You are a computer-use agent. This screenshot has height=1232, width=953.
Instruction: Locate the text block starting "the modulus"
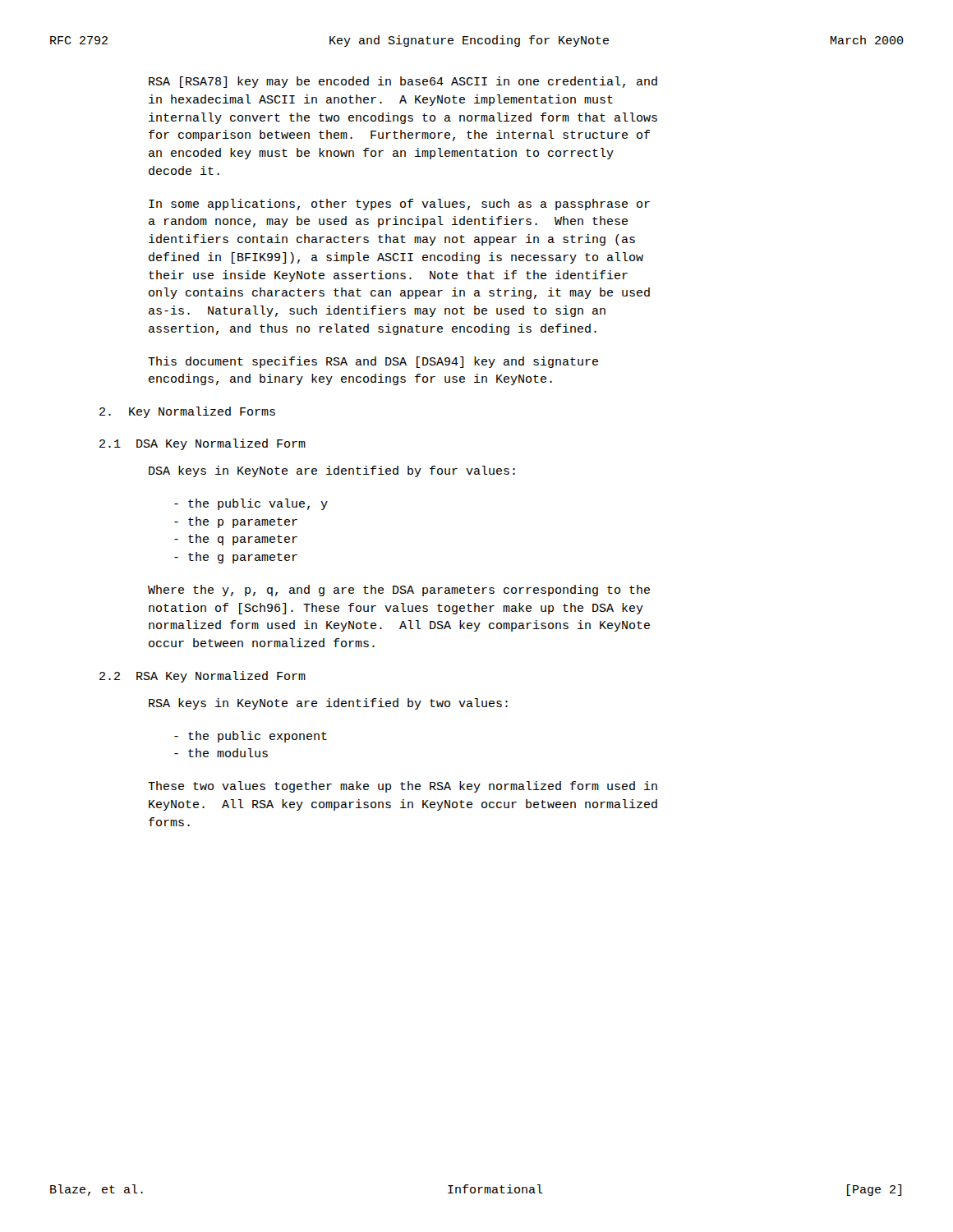[221, 755]
